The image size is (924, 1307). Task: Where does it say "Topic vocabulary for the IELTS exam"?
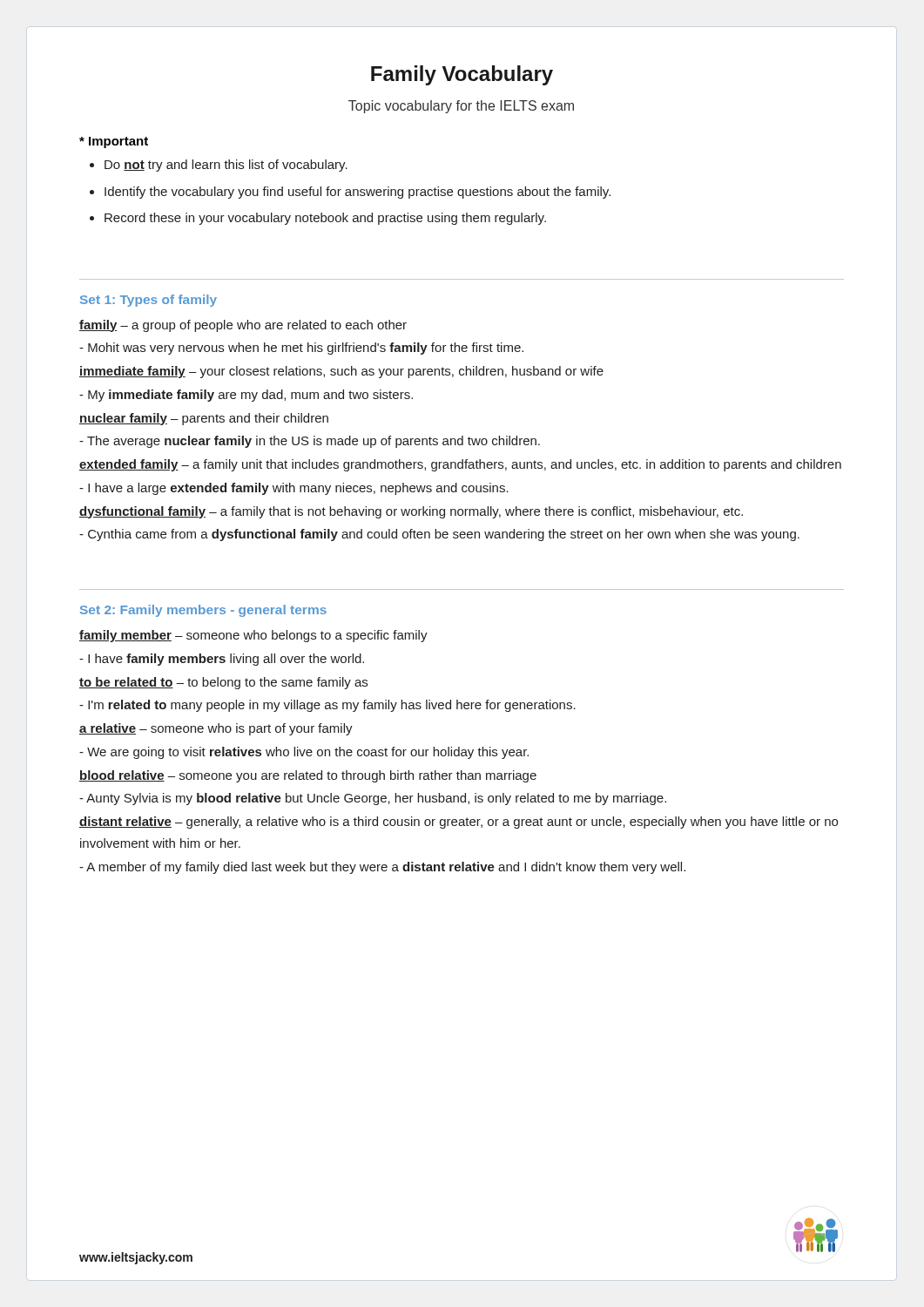pyautogui.click(x=462, y=106)
